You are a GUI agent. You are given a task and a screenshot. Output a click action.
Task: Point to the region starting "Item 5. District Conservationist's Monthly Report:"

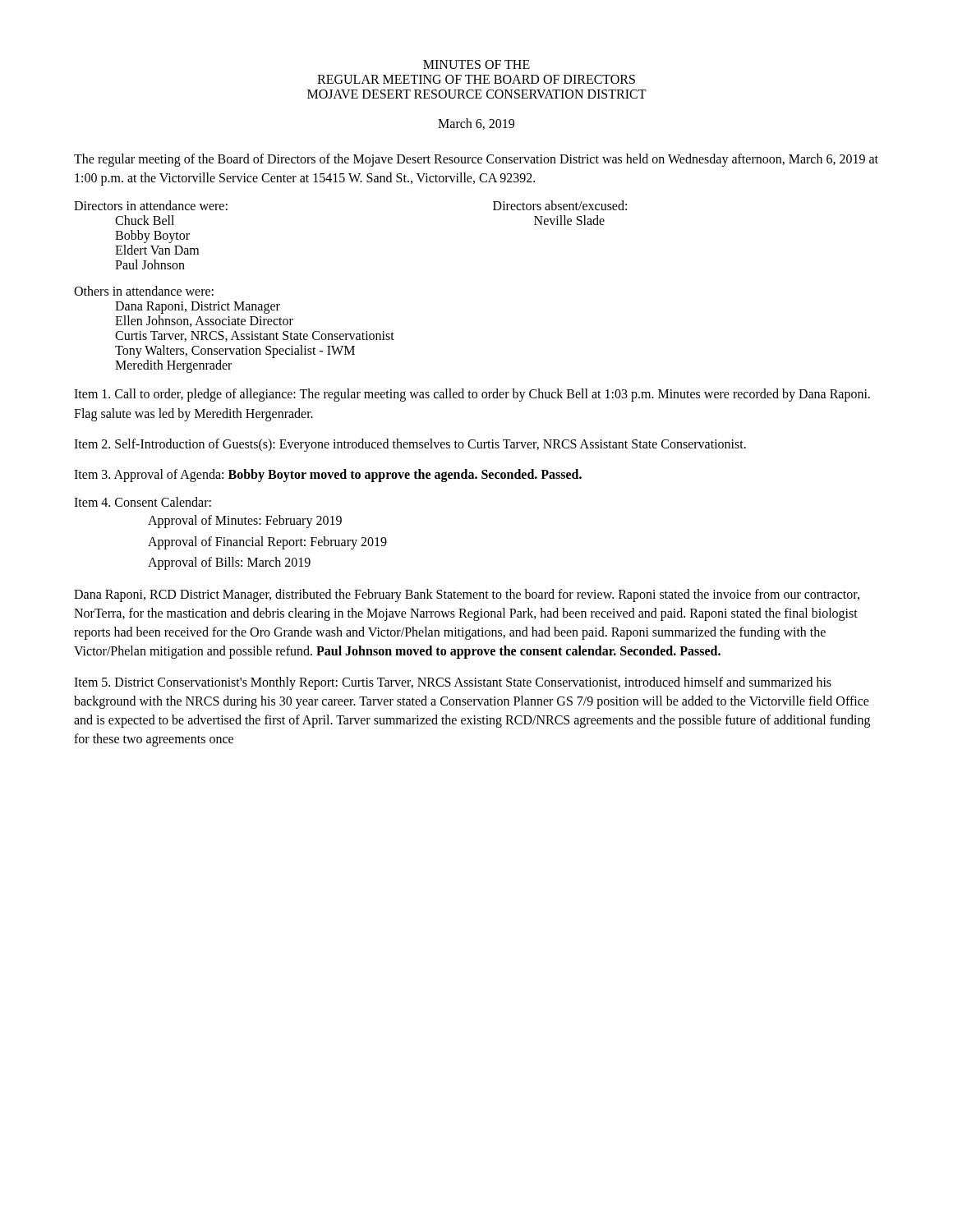[x=476, y=710]
